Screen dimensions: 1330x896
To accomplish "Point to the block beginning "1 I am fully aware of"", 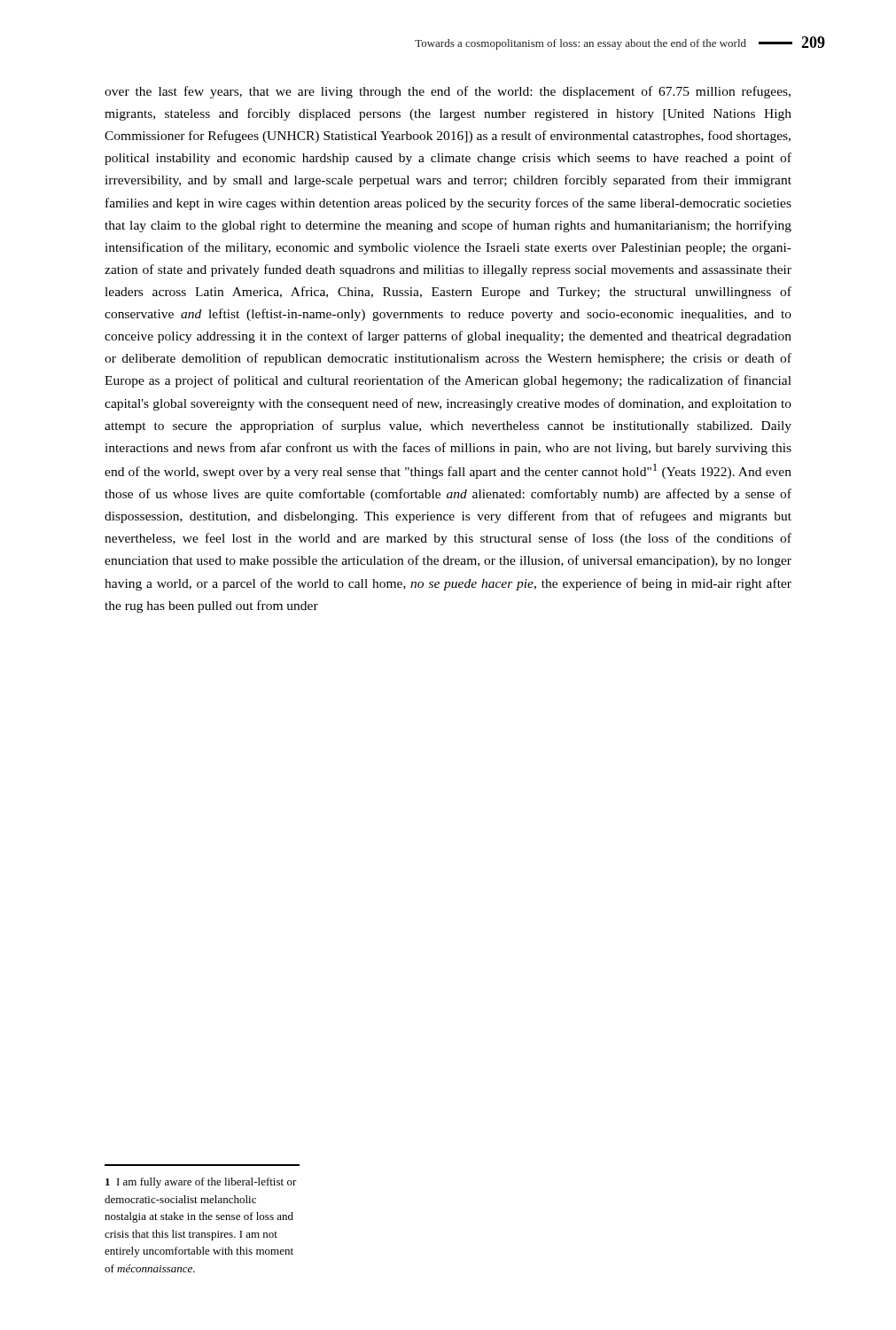I will click(x=200, y=1225).
